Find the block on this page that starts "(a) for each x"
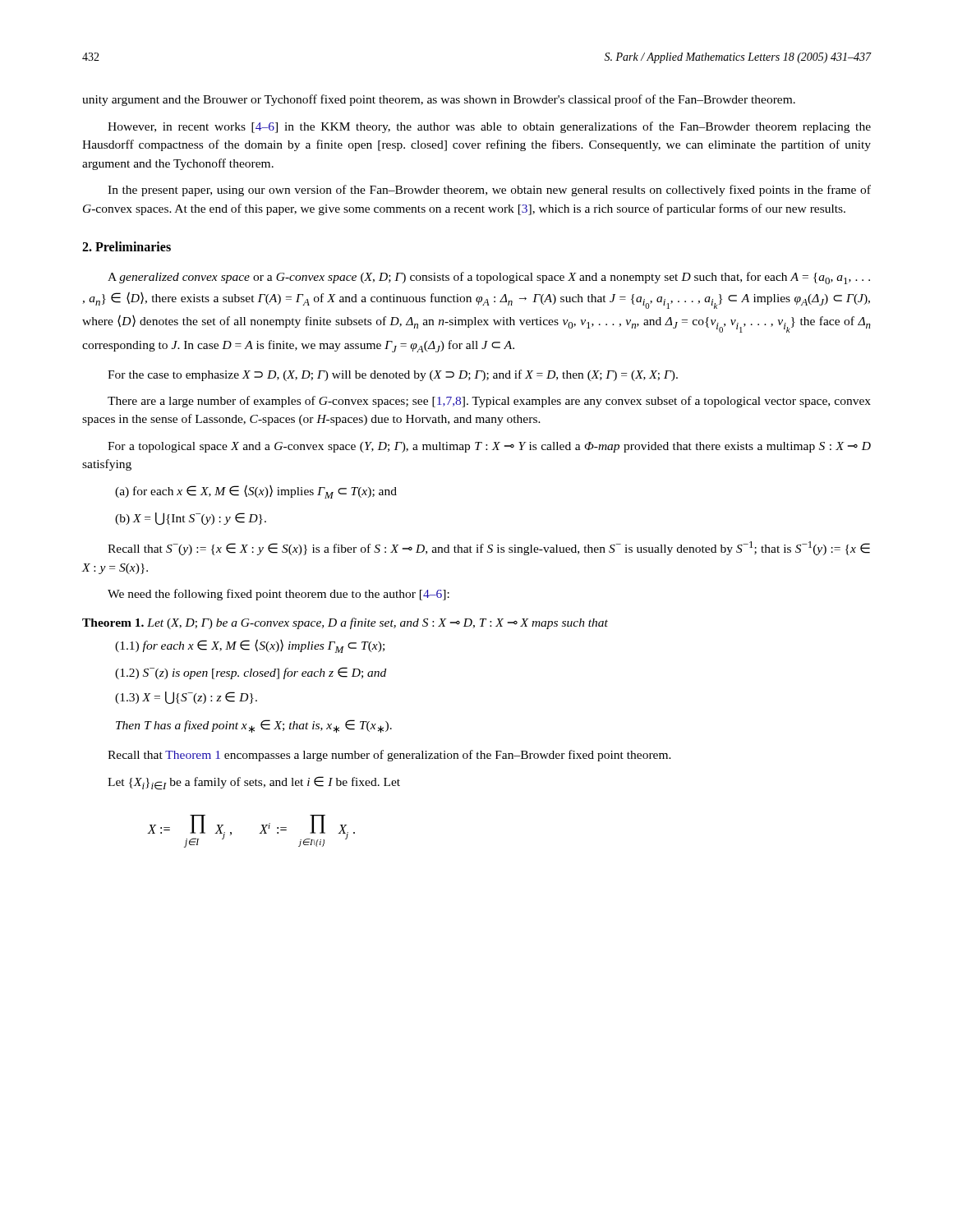Viewport: 953px width, 1232px height. coord(256,492)
